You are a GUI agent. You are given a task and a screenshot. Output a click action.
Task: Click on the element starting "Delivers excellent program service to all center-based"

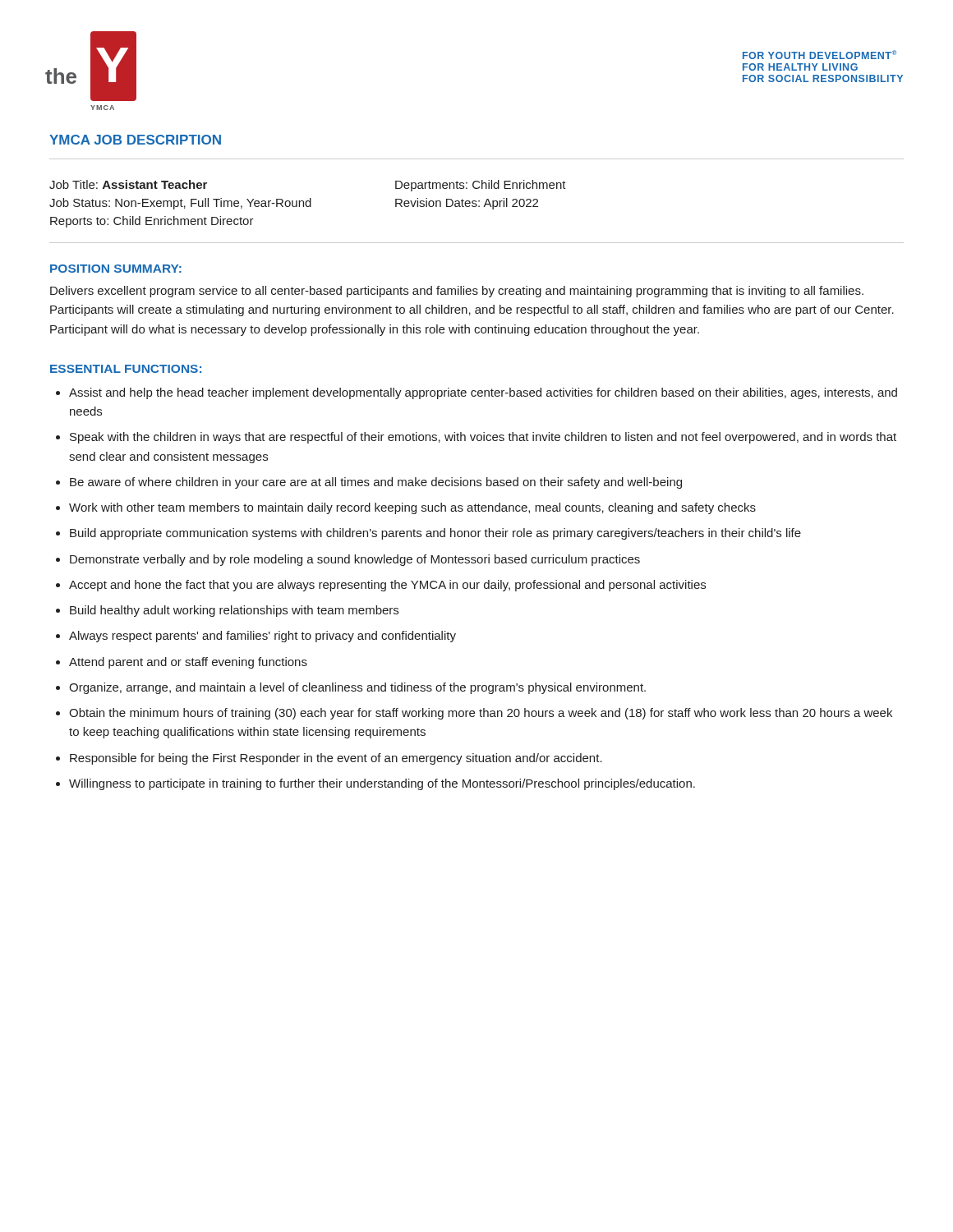[x=476, y=310]
